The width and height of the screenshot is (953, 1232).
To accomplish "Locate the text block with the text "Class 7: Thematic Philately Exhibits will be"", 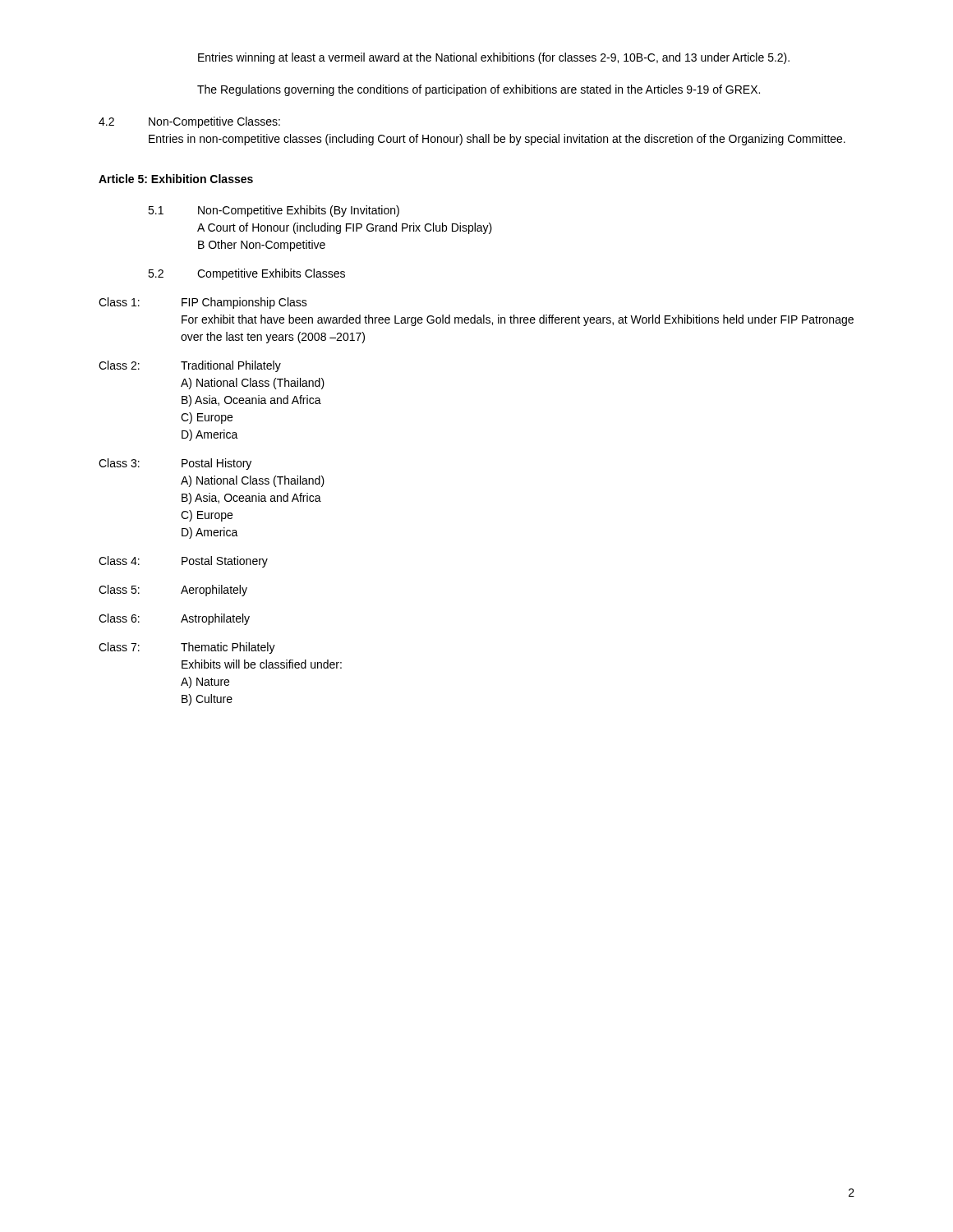I will pyautogui.click(x=187, y=648).
